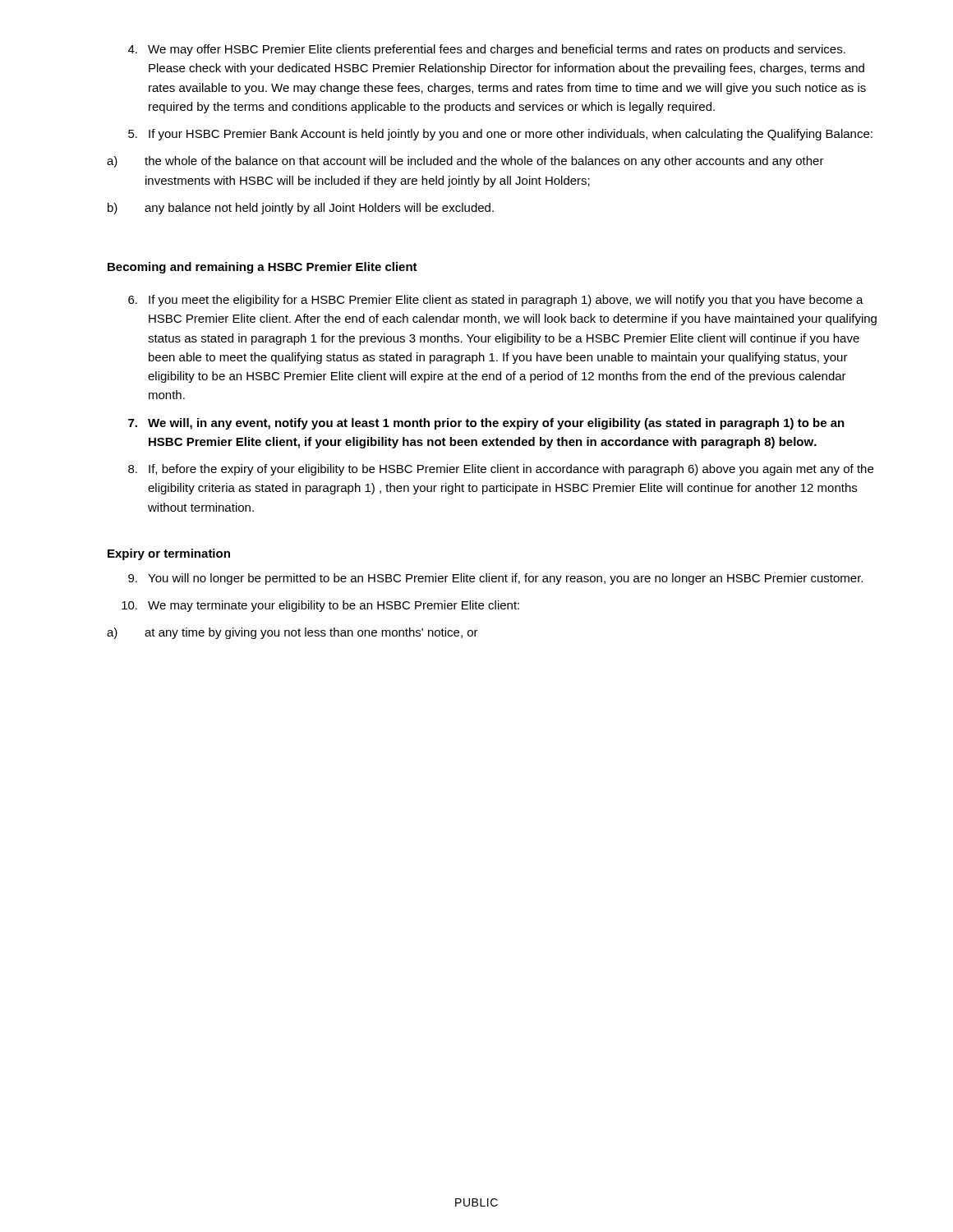The height and width of the screenshot is (1232, 953).
Task: Click on the text block starting "a) at any"
Action: coord(292,632)
